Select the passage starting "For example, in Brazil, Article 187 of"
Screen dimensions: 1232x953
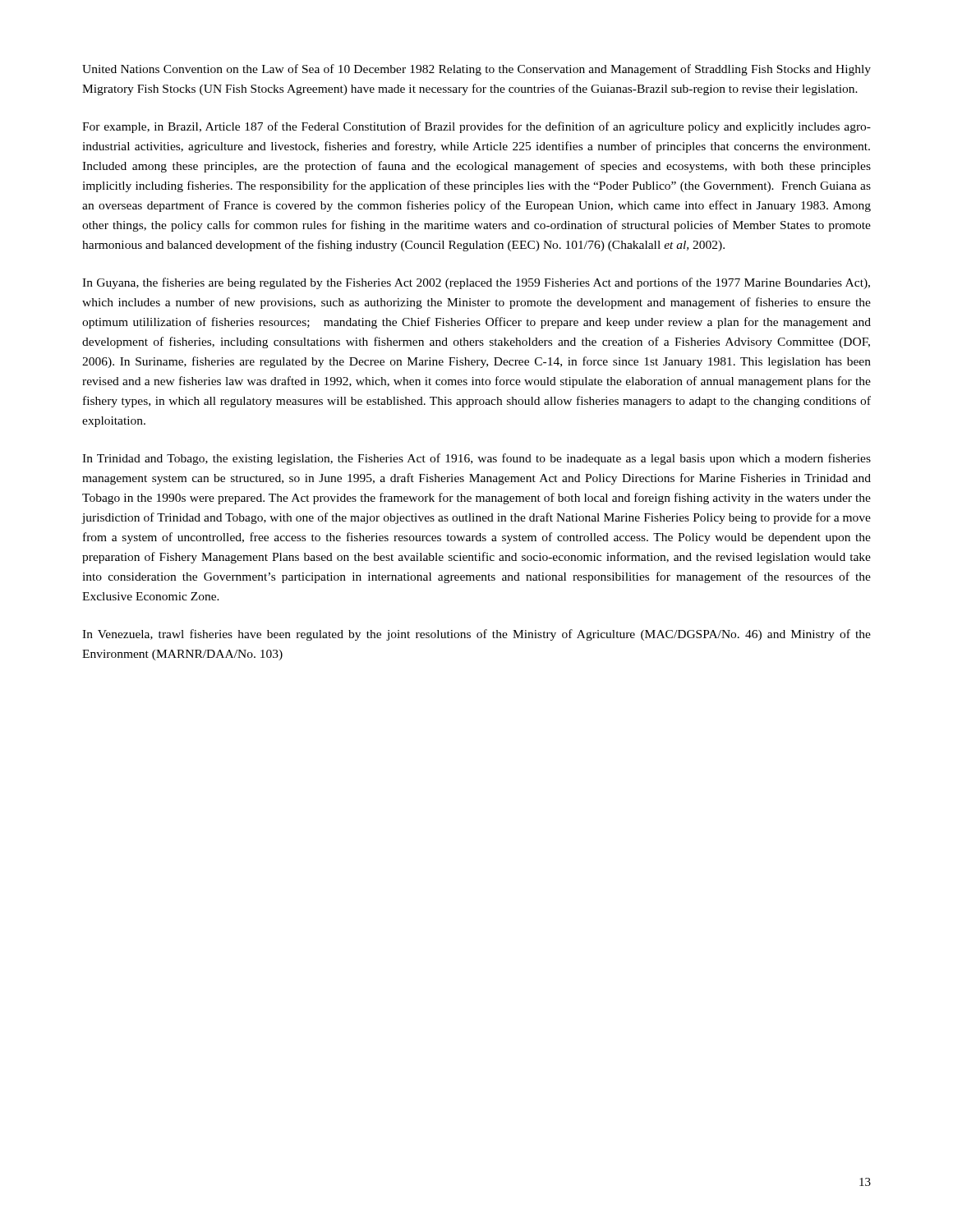tap(476, 185)
